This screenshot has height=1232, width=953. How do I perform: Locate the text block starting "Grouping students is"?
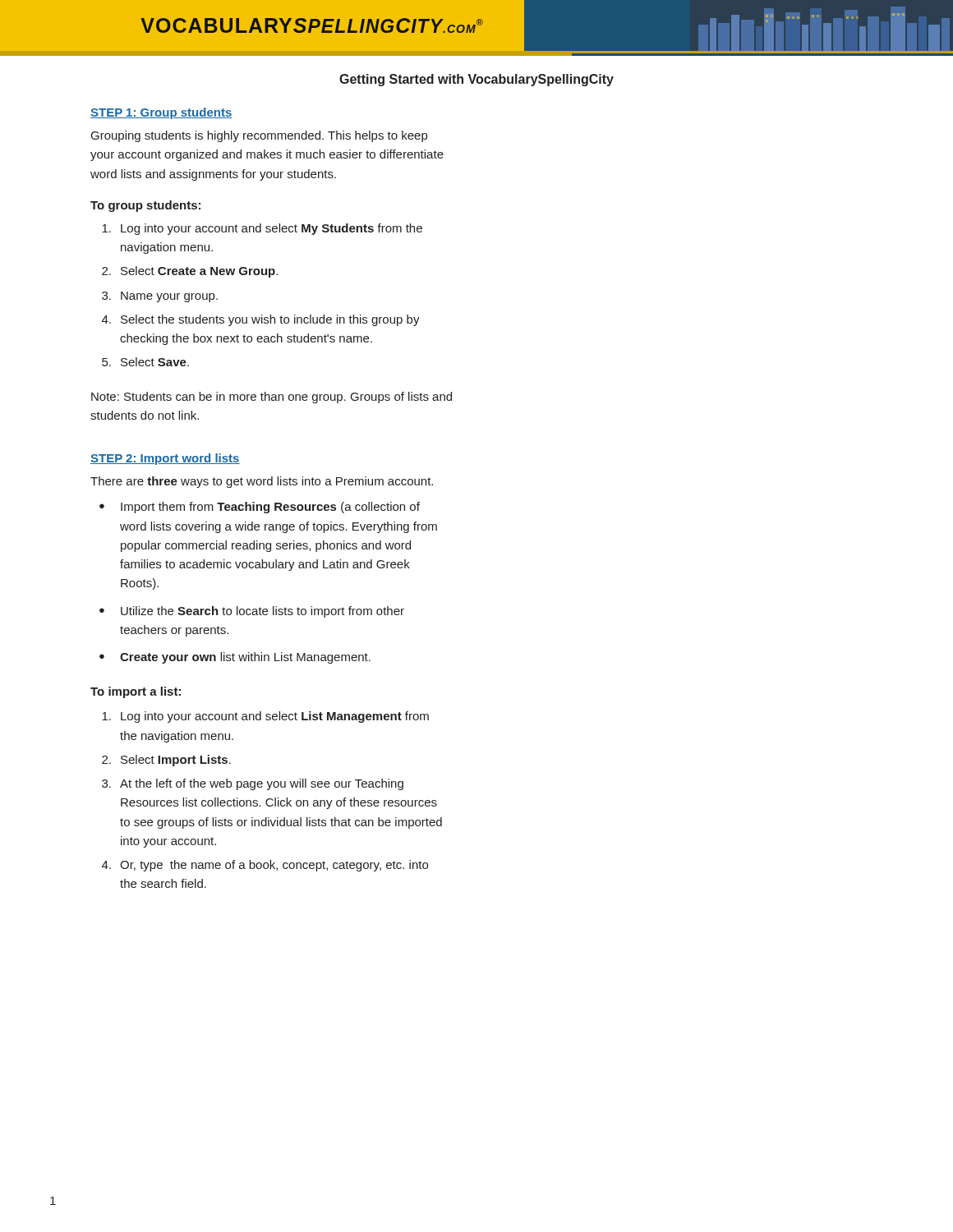point(259,136)
